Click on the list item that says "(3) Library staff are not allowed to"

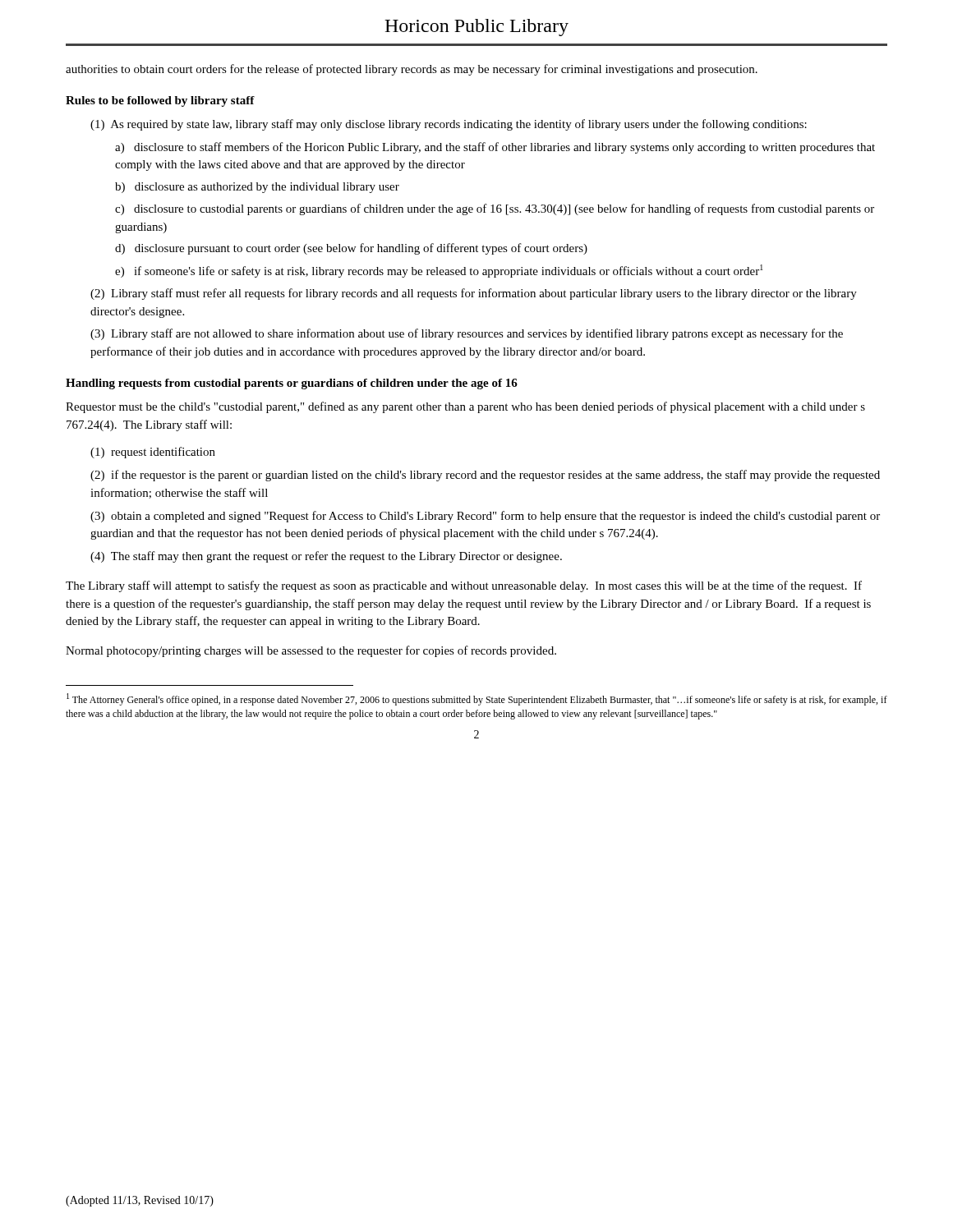(x=467, y=343)
